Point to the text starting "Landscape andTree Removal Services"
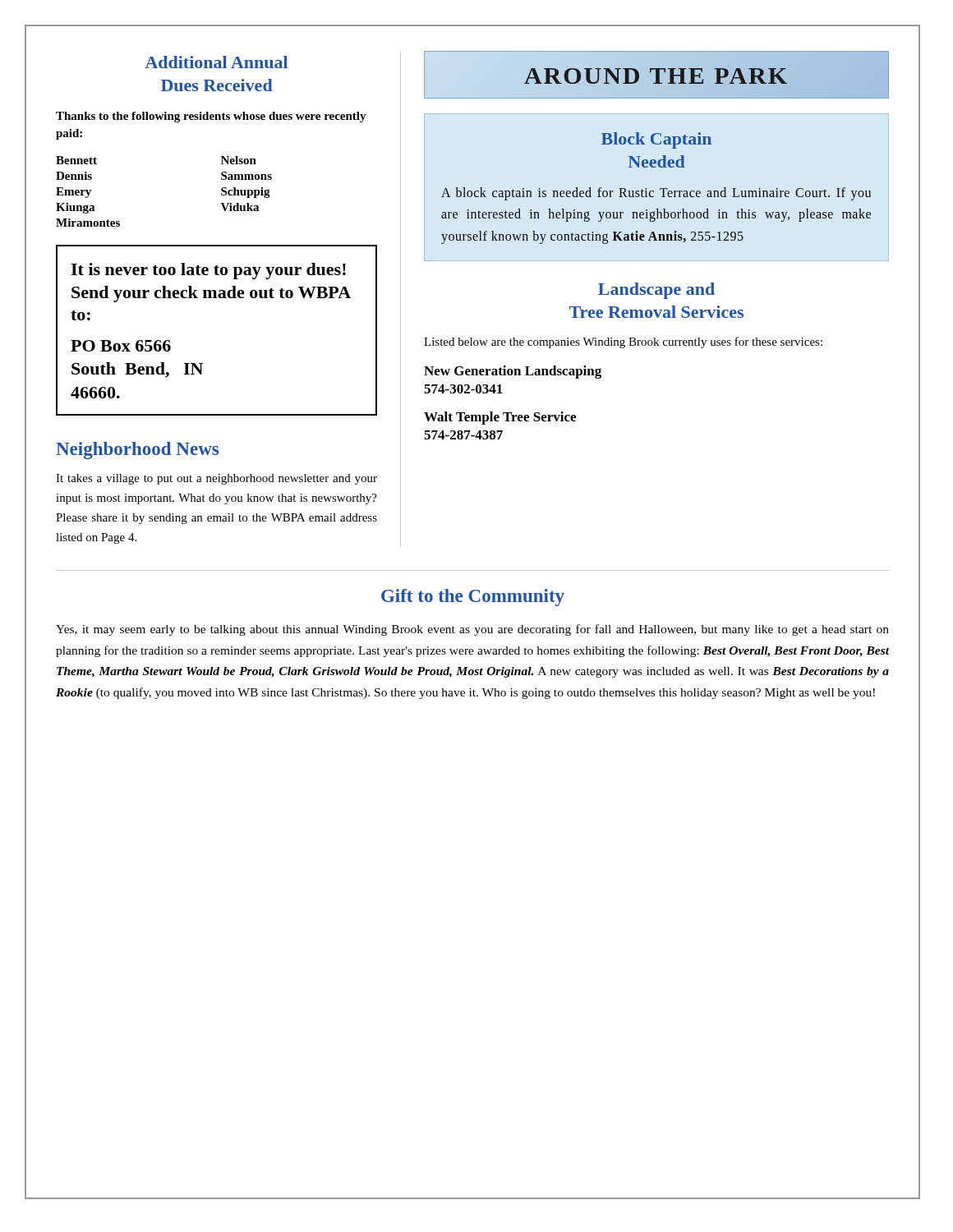The image size is (953, 1232). [x=656, y=300]
